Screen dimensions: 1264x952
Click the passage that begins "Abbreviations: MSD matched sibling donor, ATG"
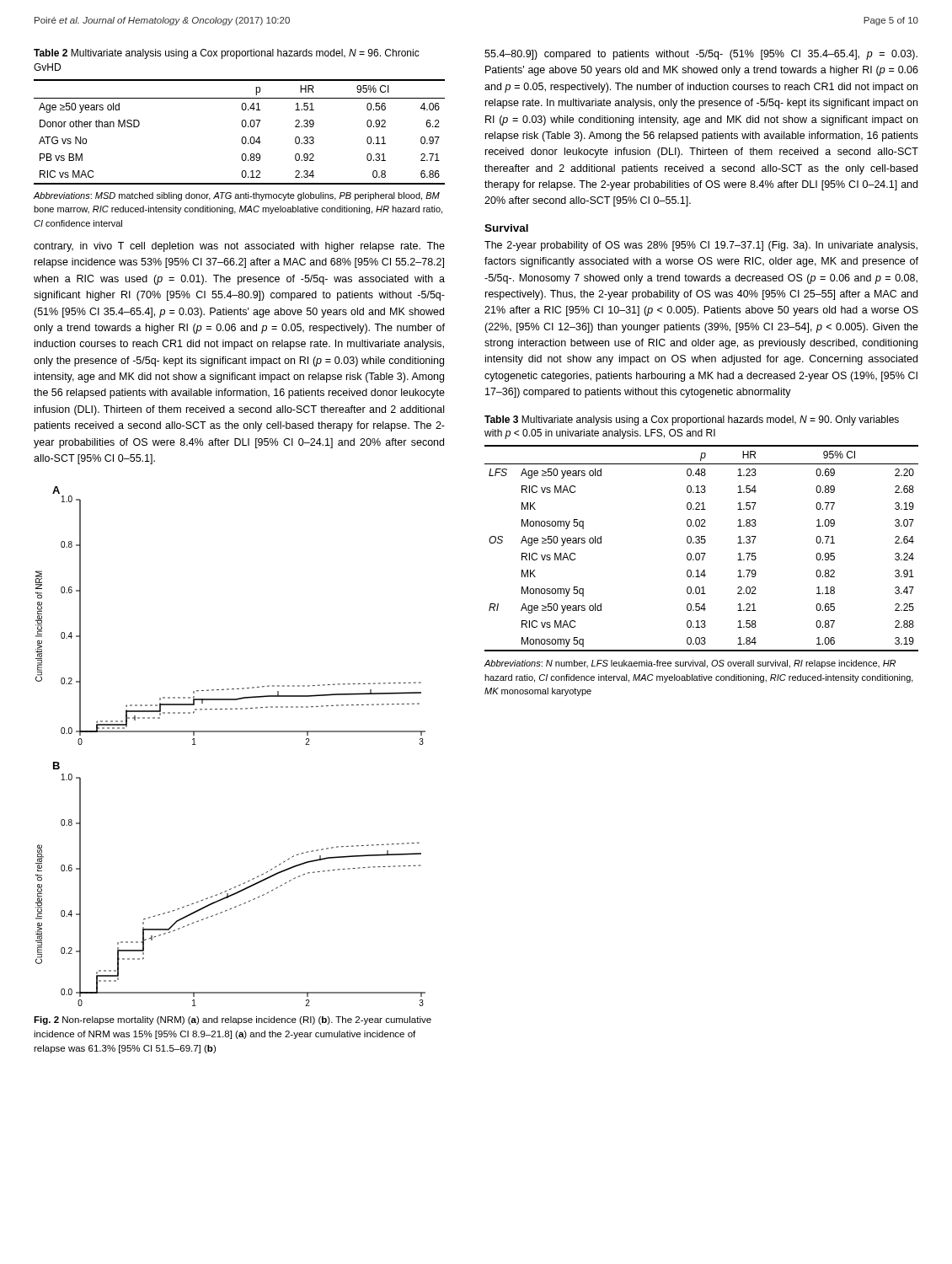tap(238, 209)
